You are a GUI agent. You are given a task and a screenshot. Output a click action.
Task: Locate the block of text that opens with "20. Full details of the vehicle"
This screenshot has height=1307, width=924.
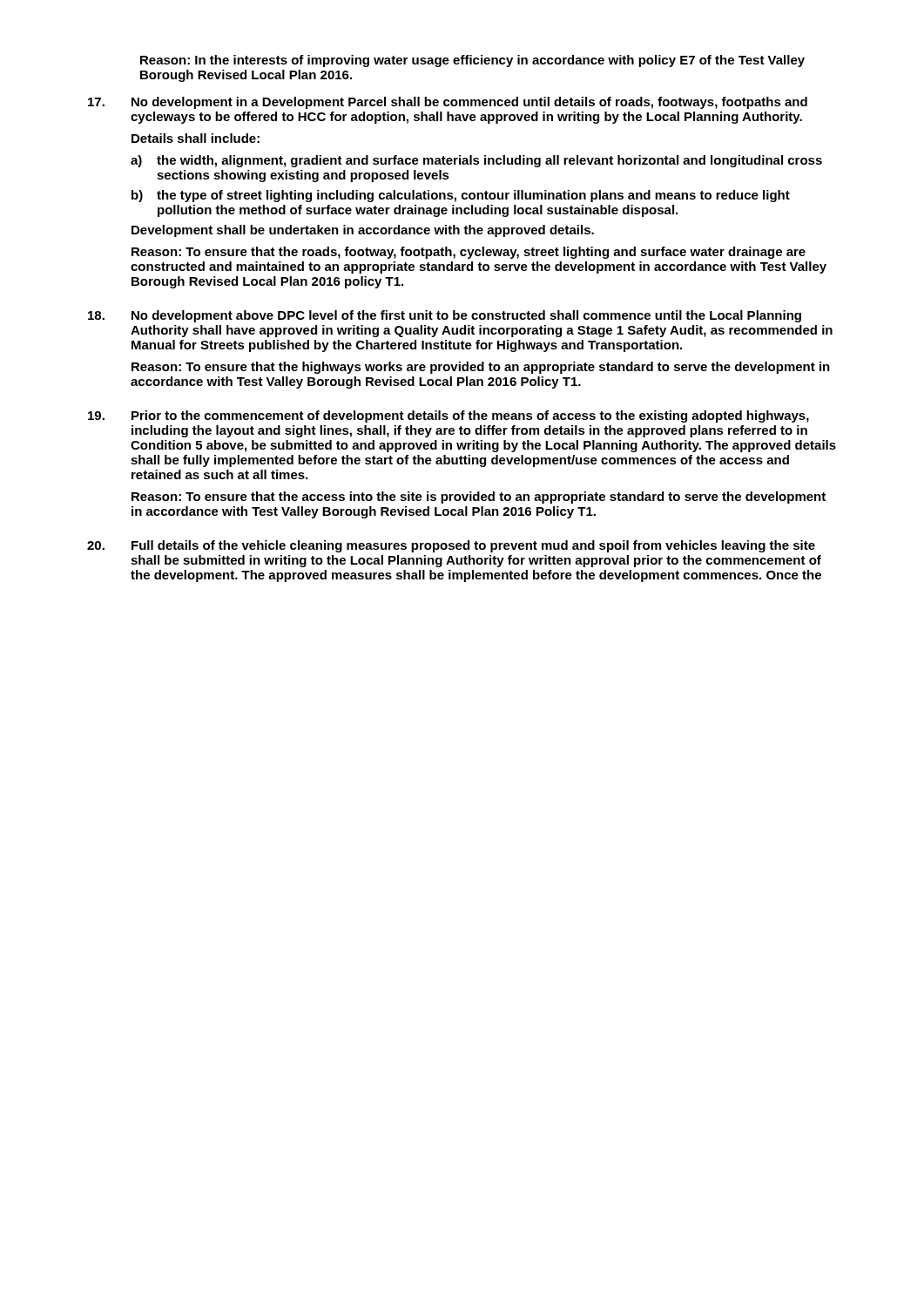tap(462, 563)
